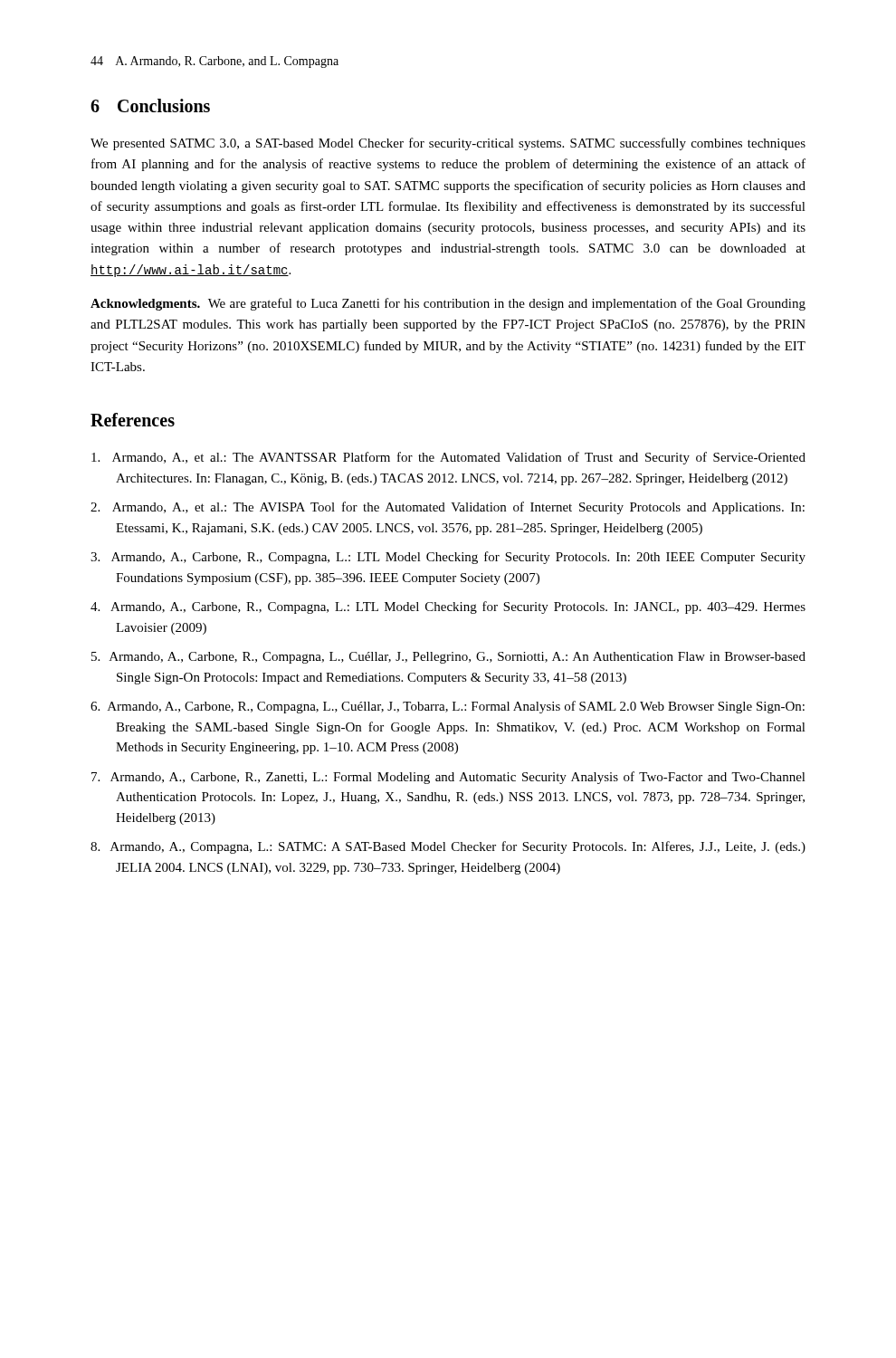Locate the block of text that opens with "6. Armando, A., Carbone, R.,"
896x1358 pixels.
(x=448, y=727)
